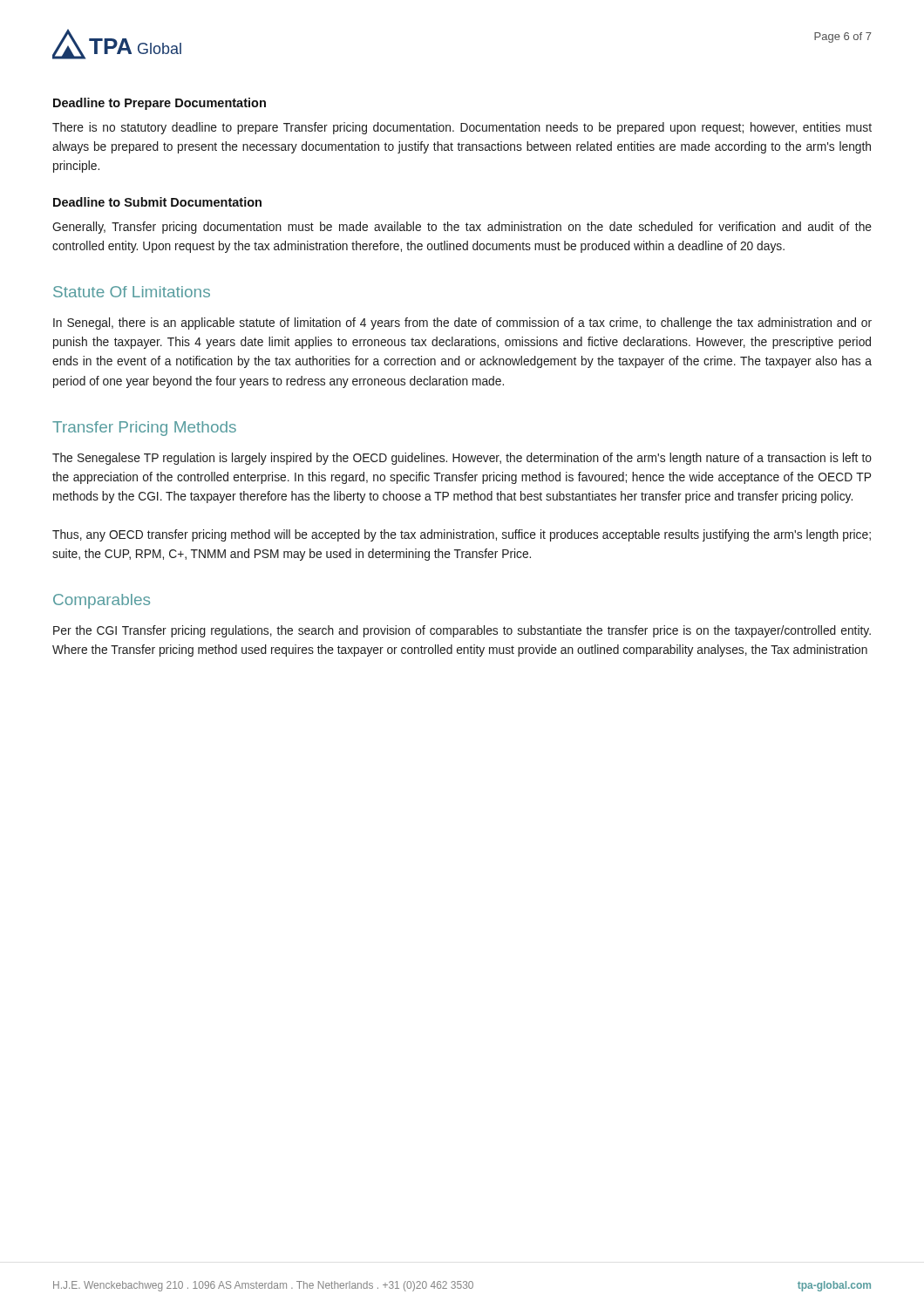The height and width of the screenshot is (1308, 924).
Task: Point to the block beginning "Generally, Transfer pricing"
Action: point(462,237)
